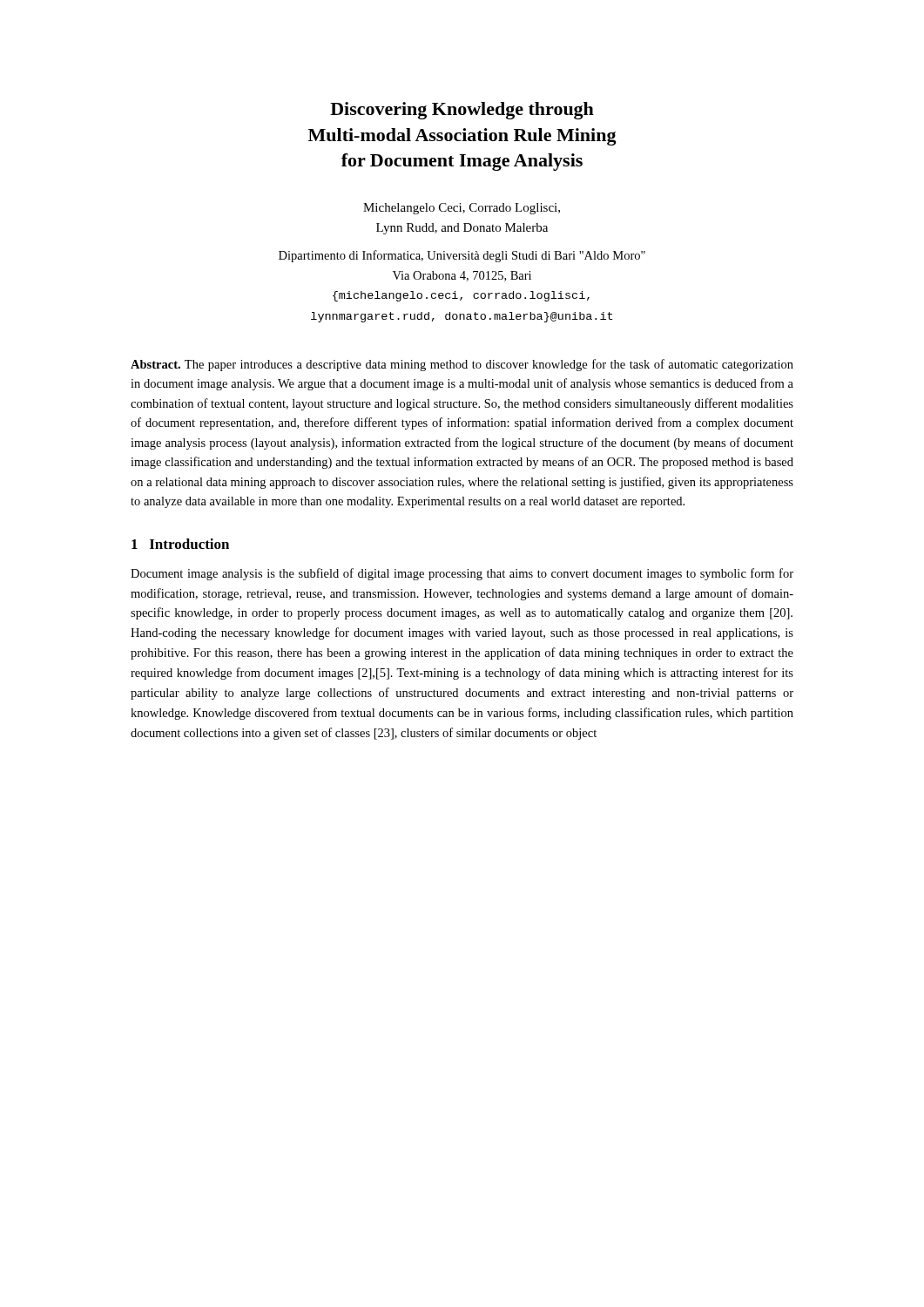This screenshot has width=924, height=1307.
Task: Select the section header containing "1 Introduction"
Action: (x=180, y=544)
